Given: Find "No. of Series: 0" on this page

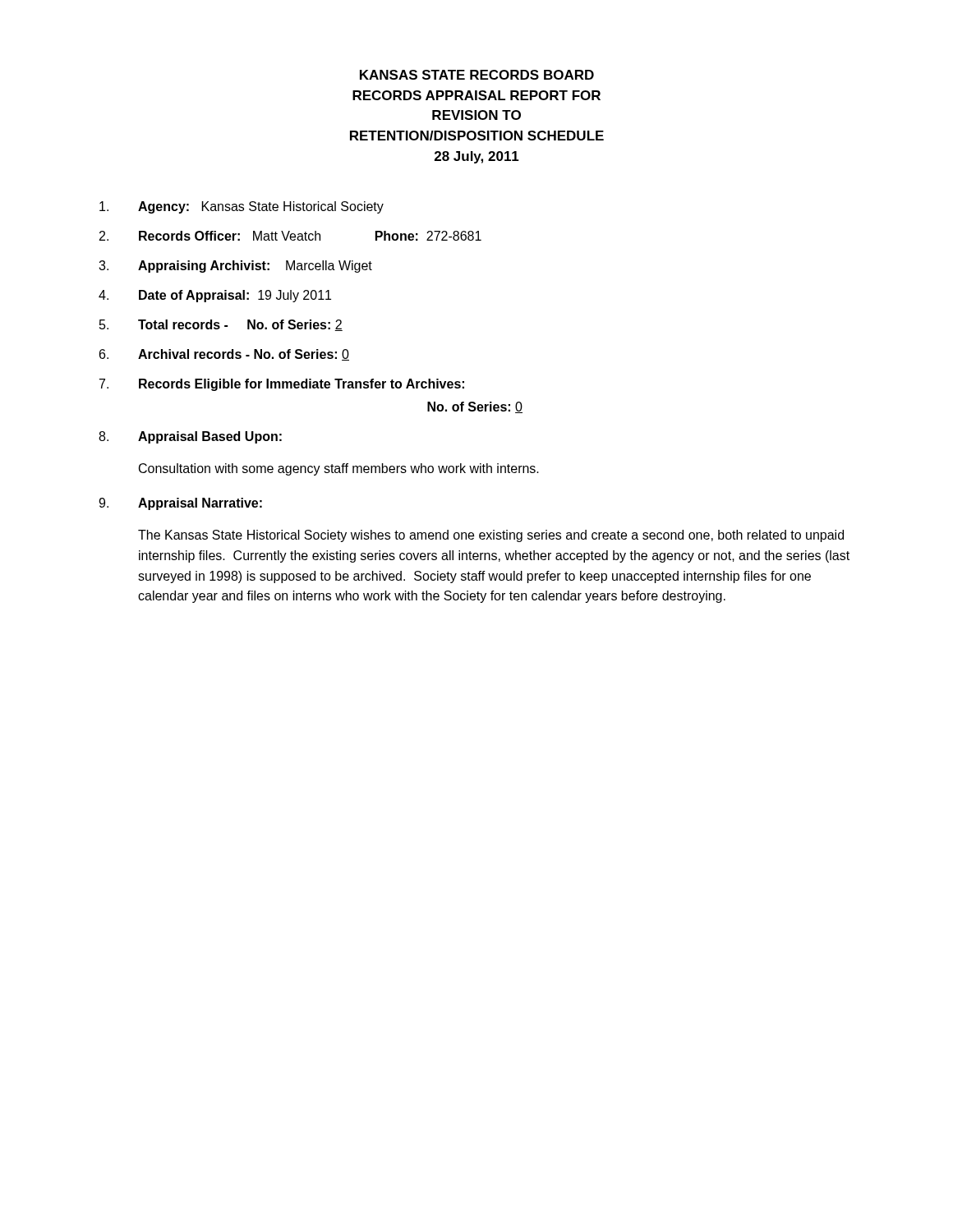Looking at the screenshot, I should click(x=476, y=407).
